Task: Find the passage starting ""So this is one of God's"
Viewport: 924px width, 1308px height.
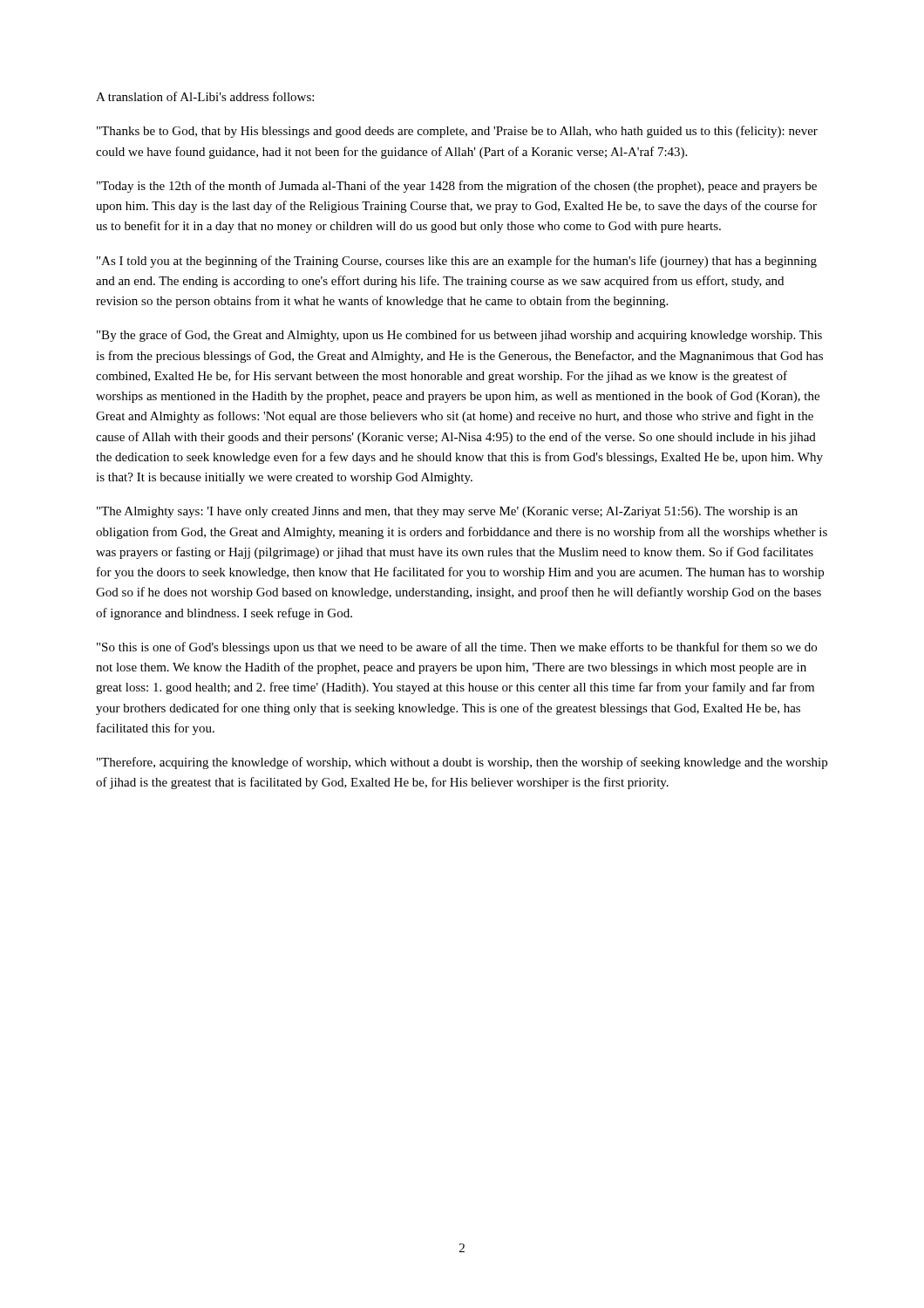Action: pyautogui.click(x=457, y=687)
